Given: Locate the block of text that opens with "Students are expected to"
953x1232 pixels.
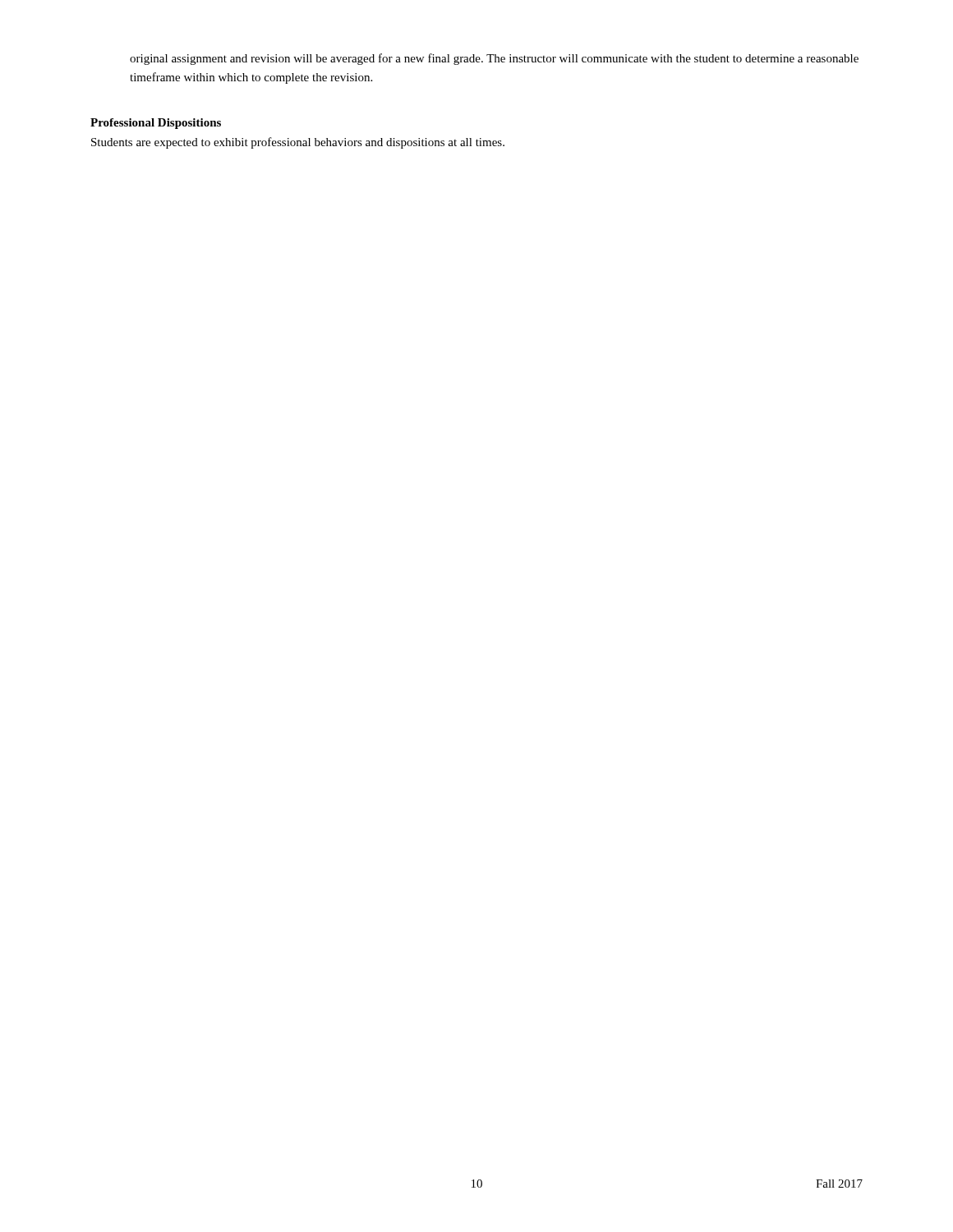Looking at the screenshot, I should click(x=298, y=142).
